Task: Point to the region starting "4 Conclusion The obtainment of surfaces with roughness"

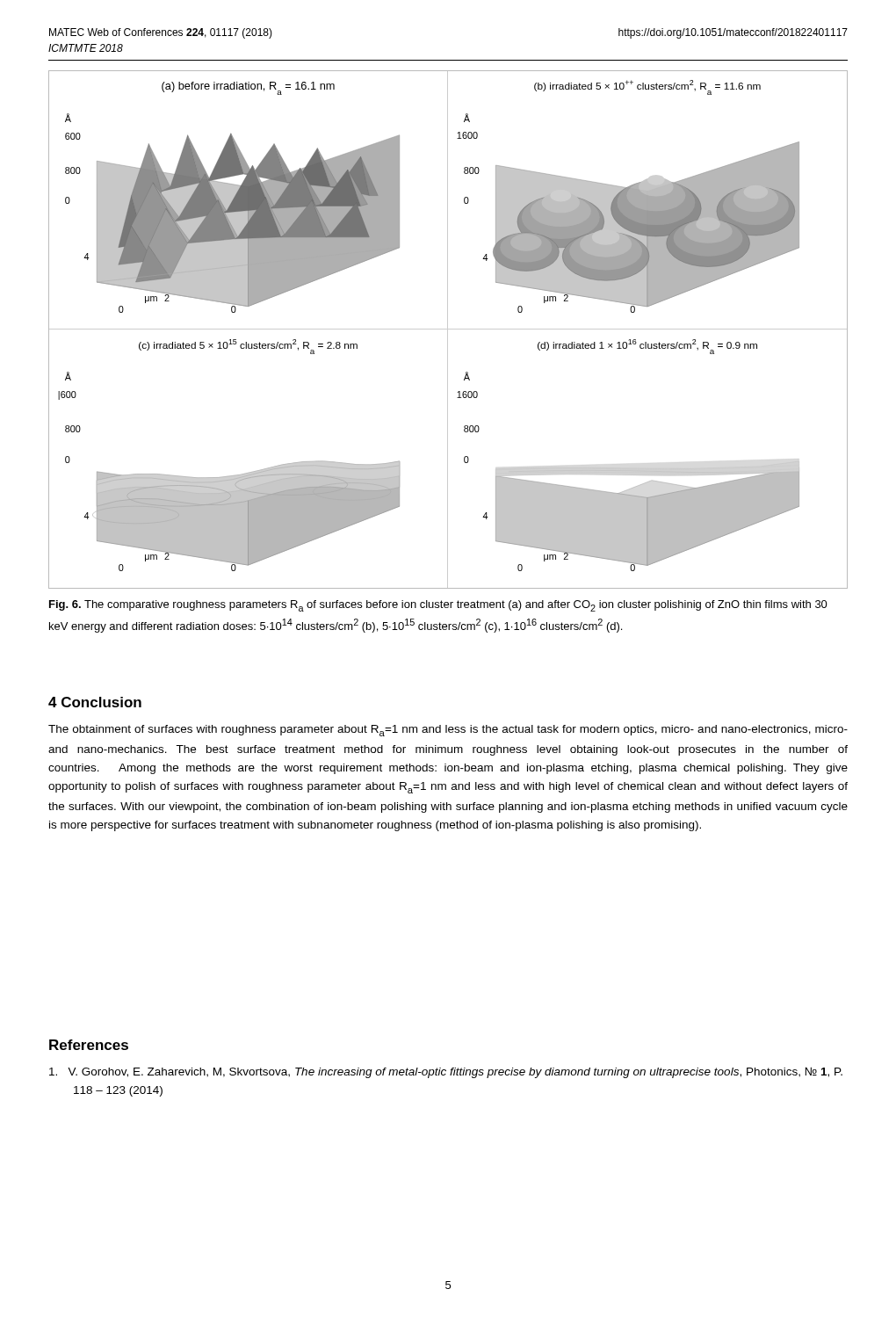Action: (x=448, y=764)
